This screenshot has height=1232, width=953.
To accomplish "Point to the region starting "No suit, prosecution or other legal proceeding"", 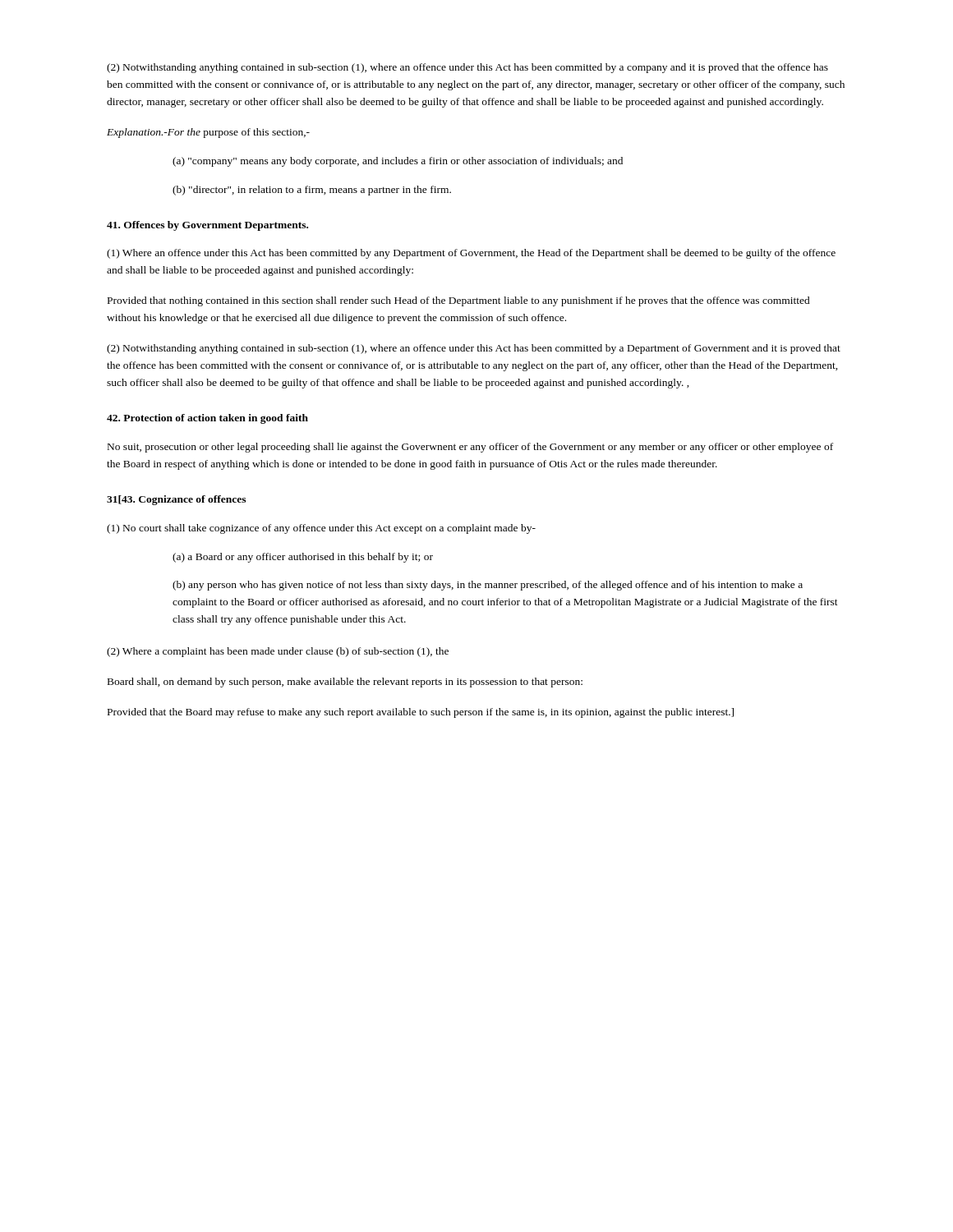I will tap(470, 455).
